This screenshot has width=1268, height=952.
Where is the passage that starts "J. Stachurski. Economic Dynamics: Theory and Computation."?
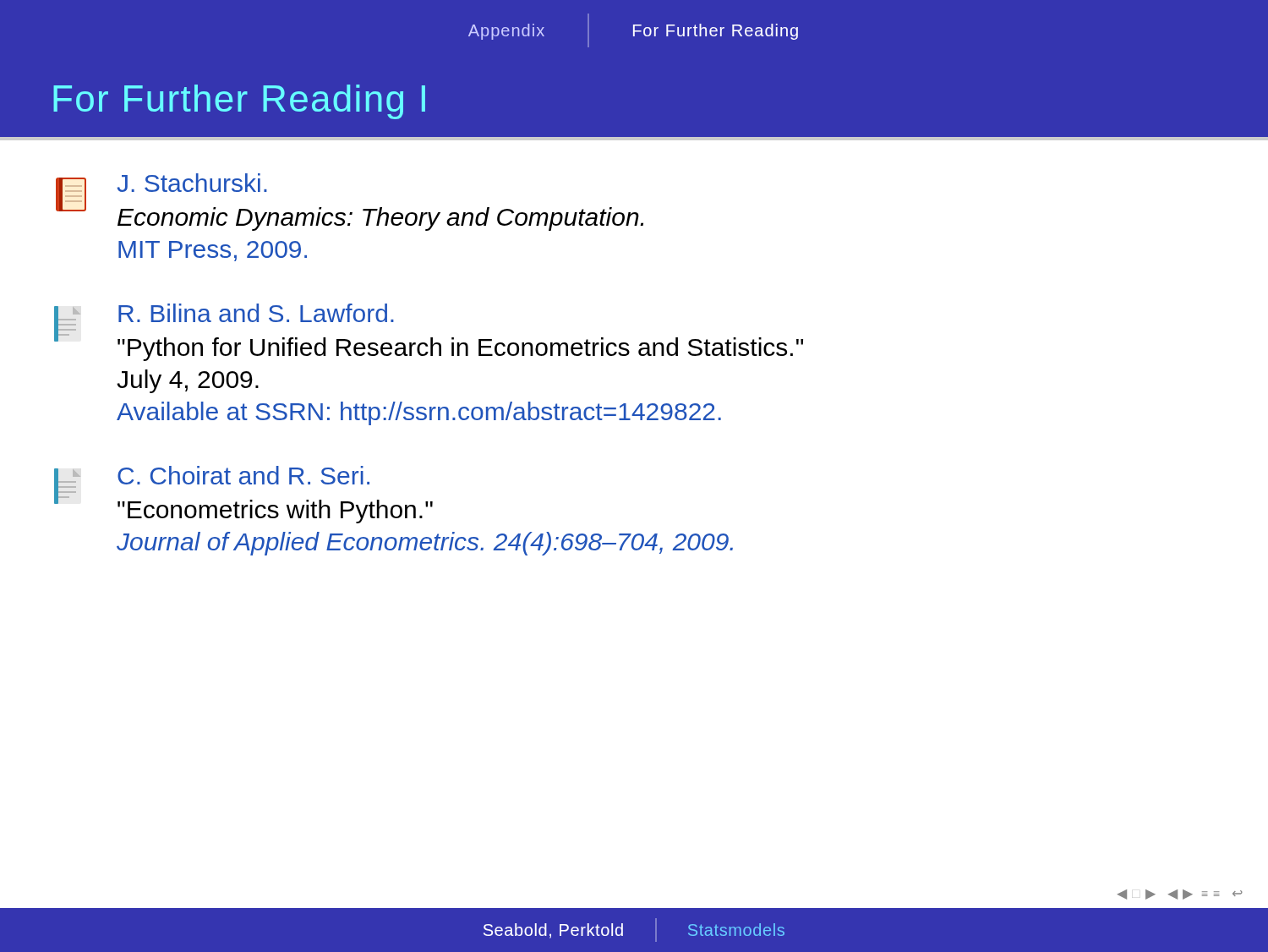[634, 216]
